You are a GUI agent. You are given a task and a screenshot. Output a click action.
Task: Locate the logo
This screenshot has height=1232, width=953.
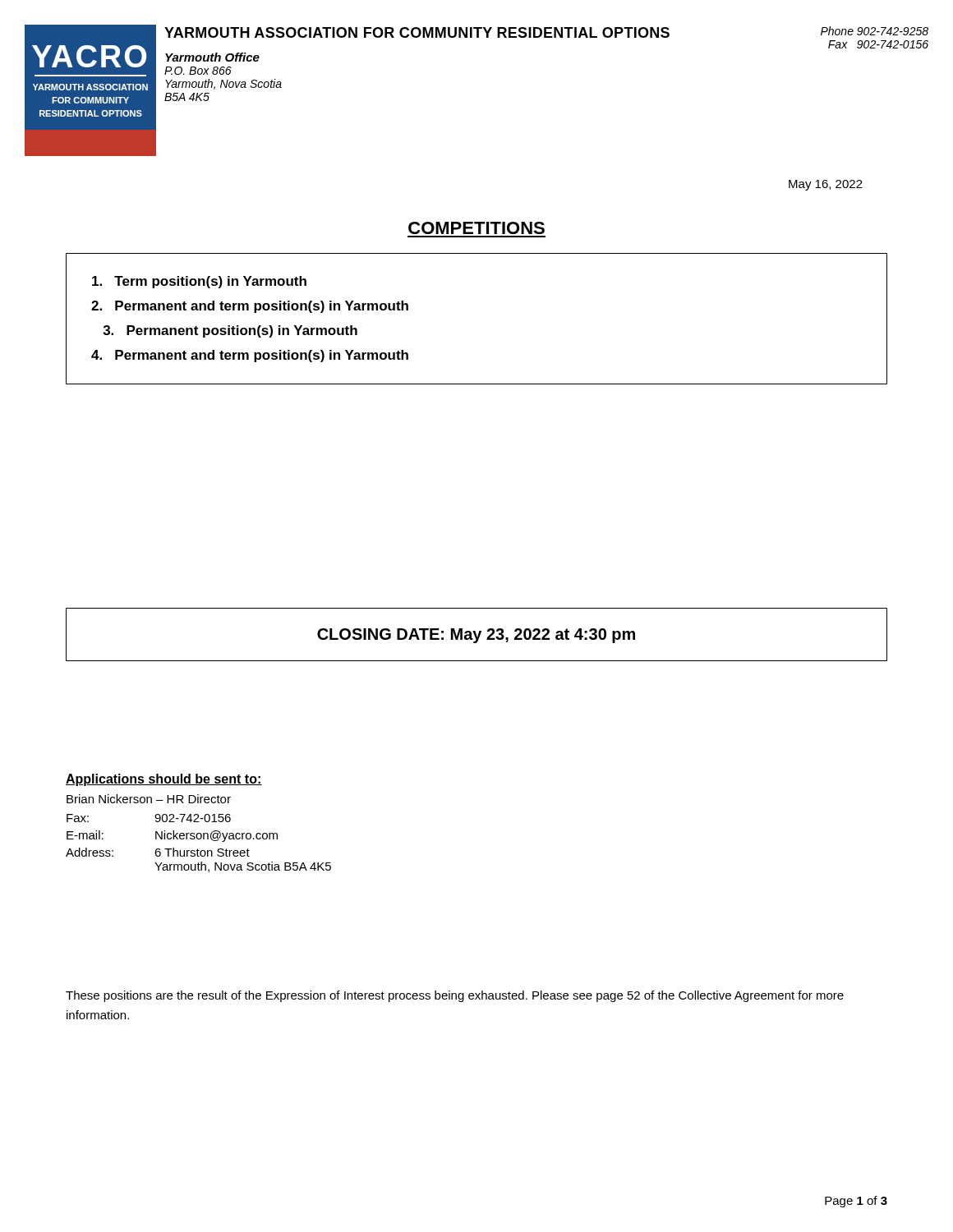tap(90, 90)
